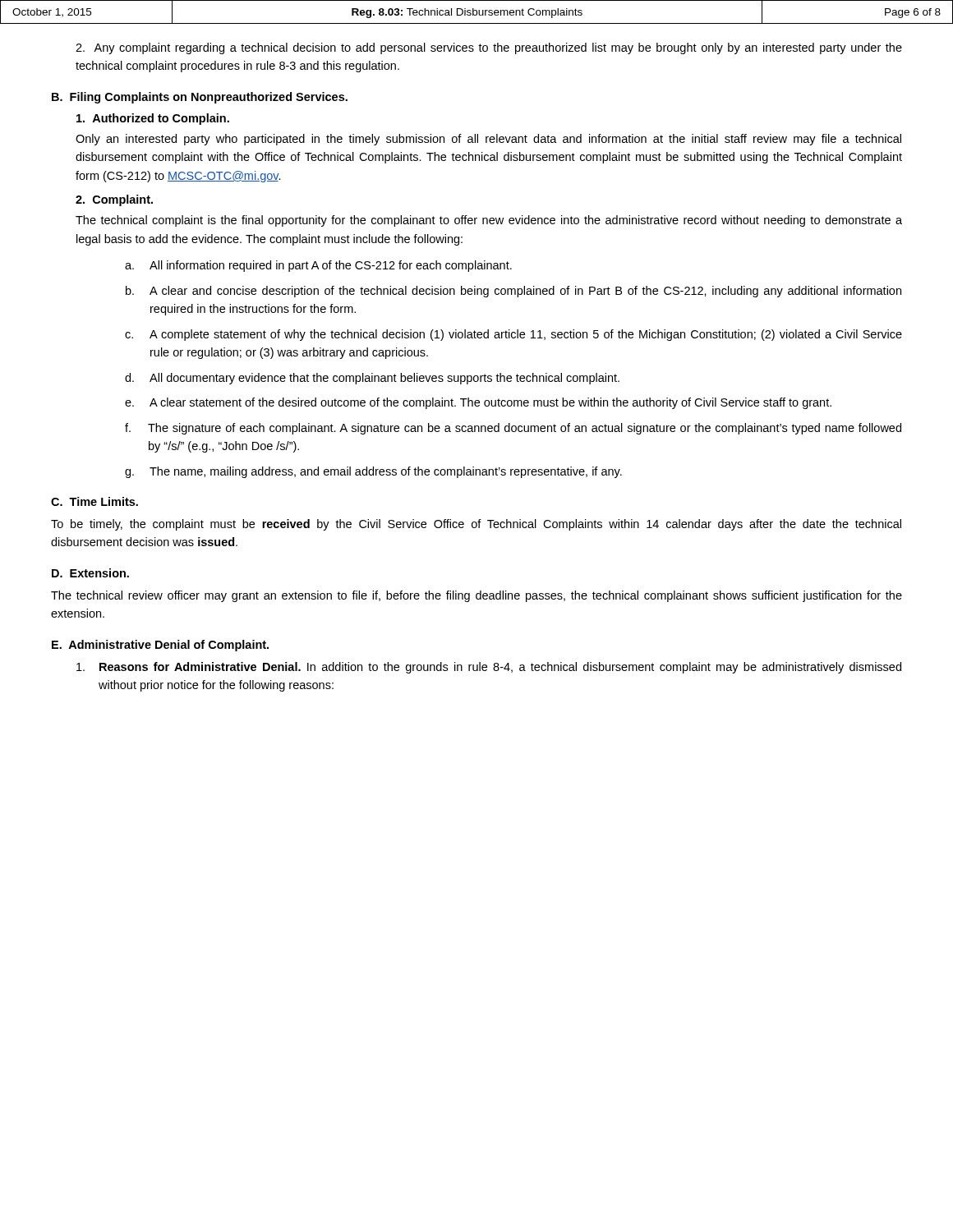Click on the passage starting "C. Time Limits."

click(x=95, y=502)
